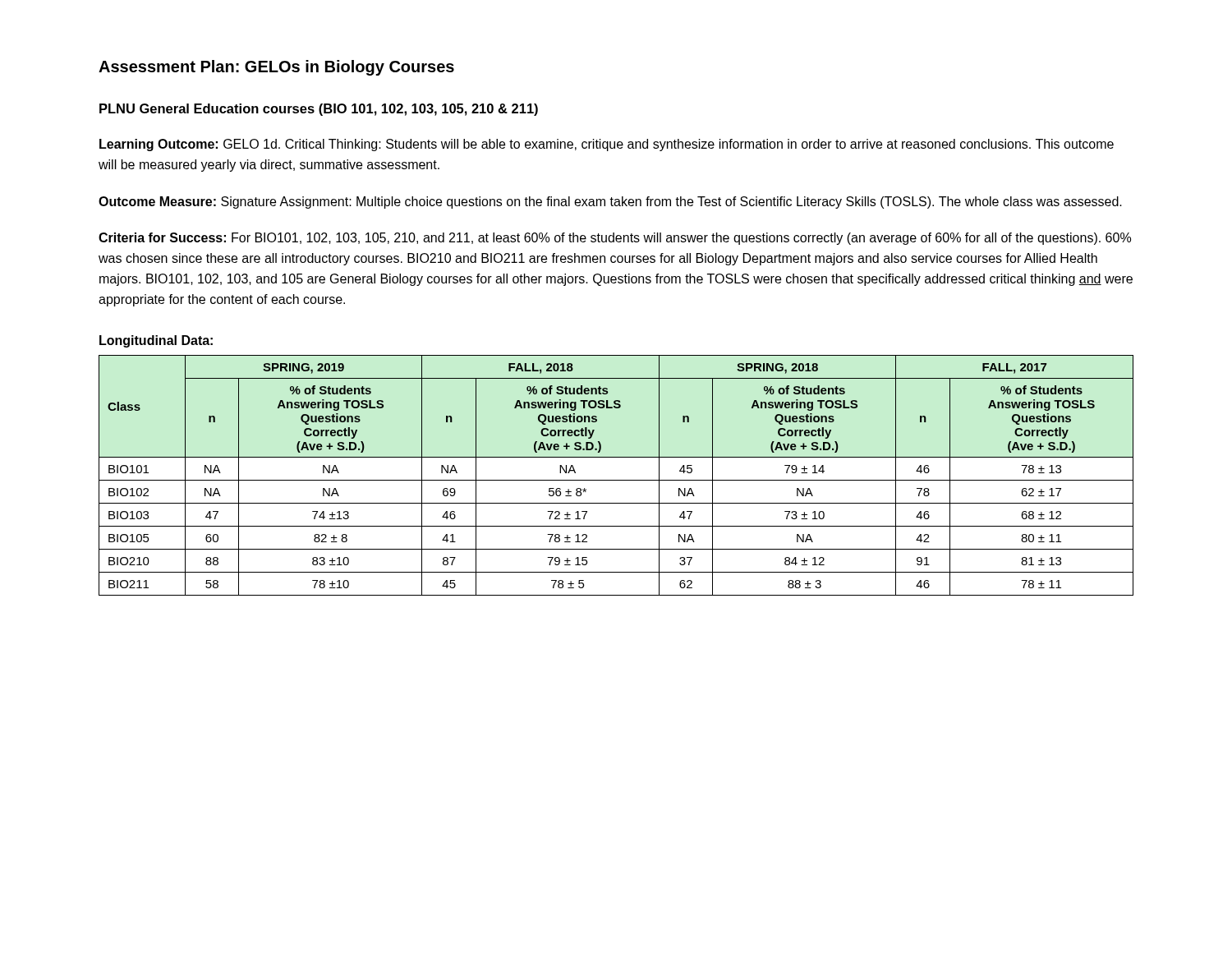Image resolution: width=1232 pixels, height=953 pixels.
Task: Click on the section header that says "Longitudinal Data:"
Action: click(156, 341)
